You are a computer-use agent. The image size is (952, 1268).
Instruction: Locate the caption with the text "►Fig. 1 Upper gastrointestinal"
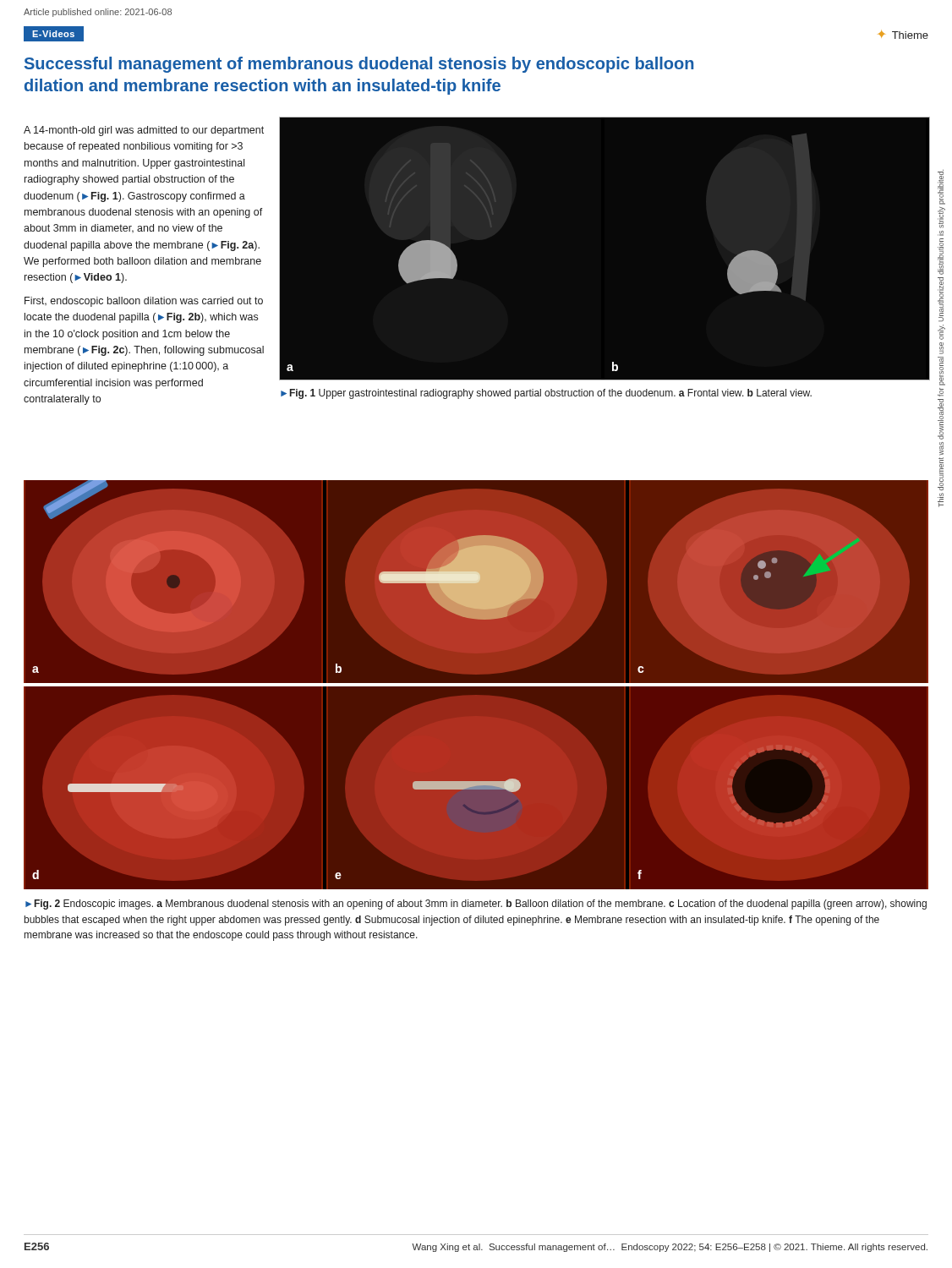point(546,393)
